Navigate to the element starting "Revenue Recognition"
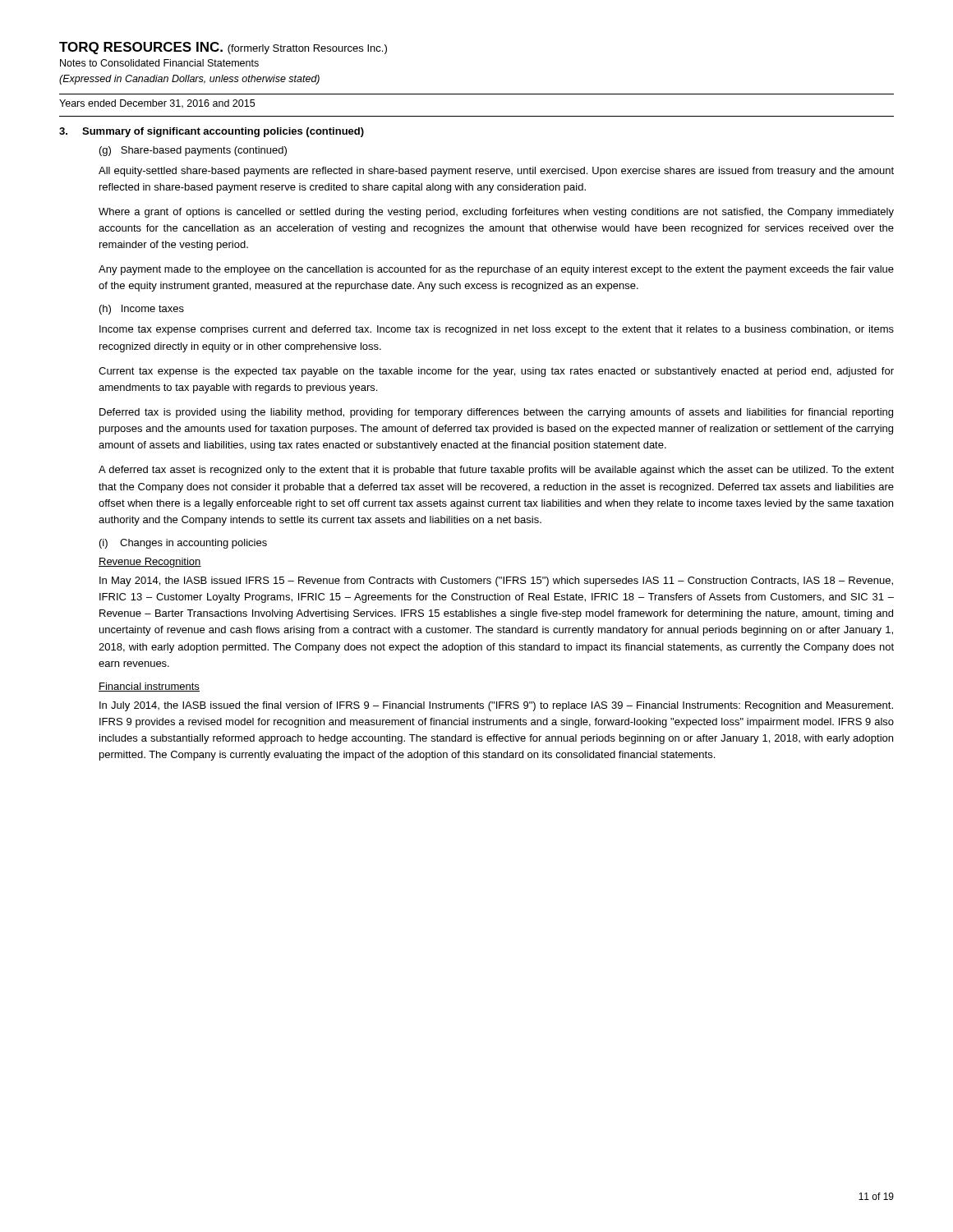This screenshot has height=1232, width=953. point(150,561)
